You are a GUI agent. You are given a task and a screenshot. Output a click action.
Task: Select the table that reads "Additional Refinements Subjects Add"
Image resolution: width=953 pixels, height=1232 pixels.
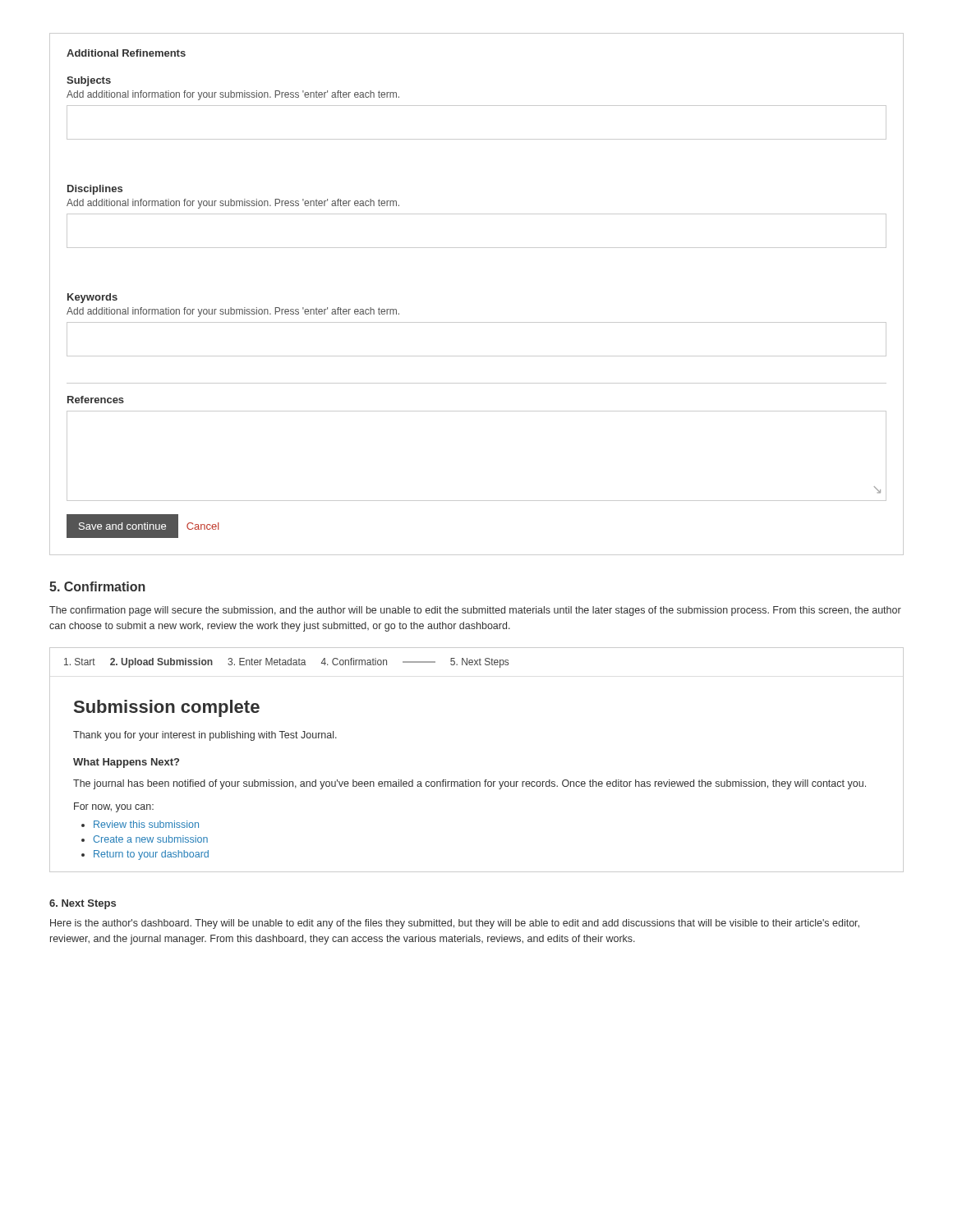pos(476,294)
